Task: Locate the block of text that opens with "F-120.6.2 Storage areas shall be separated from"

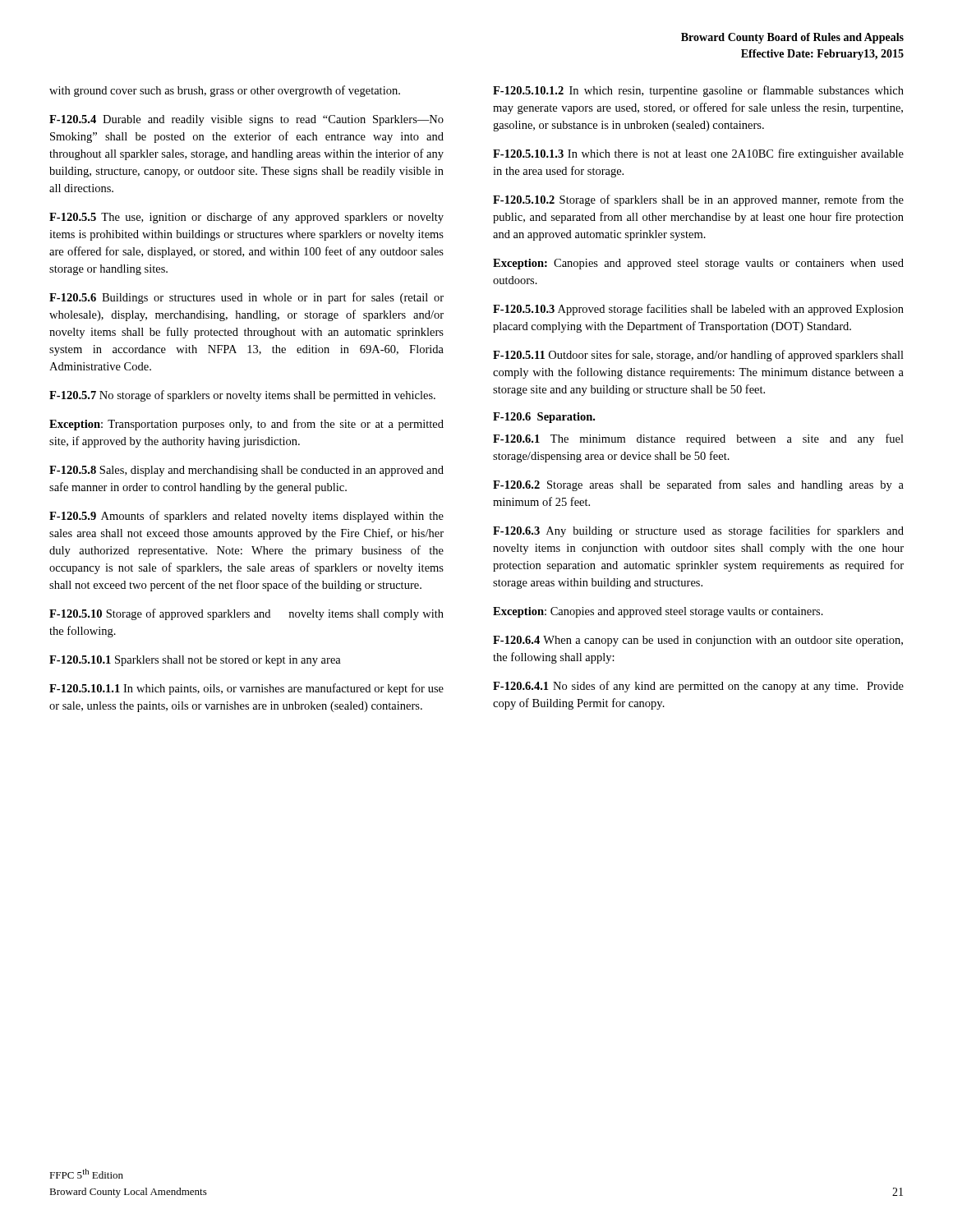Action: pyautogui.click(x=698, y=493)
